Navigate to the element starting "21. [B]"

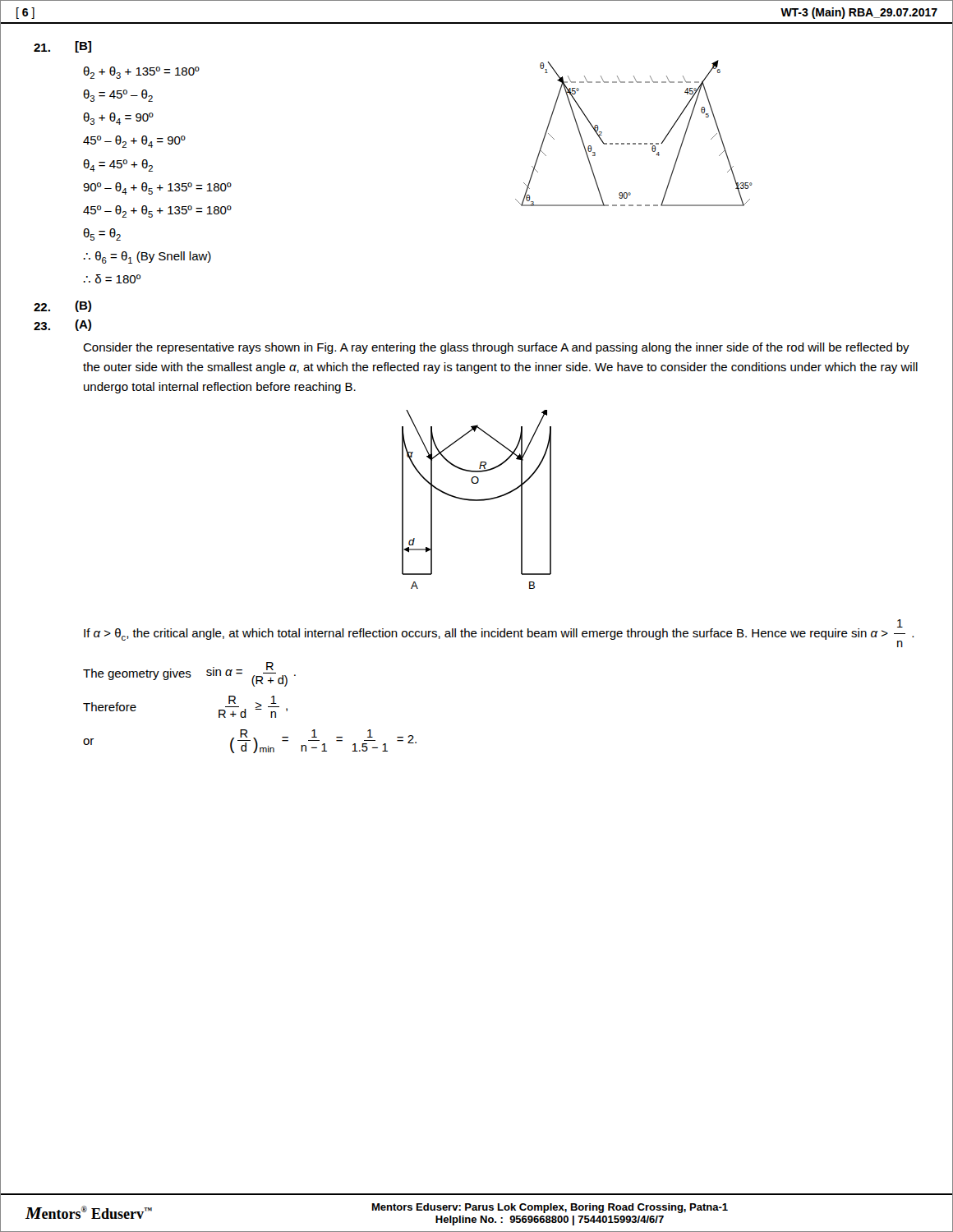point(63,46)
